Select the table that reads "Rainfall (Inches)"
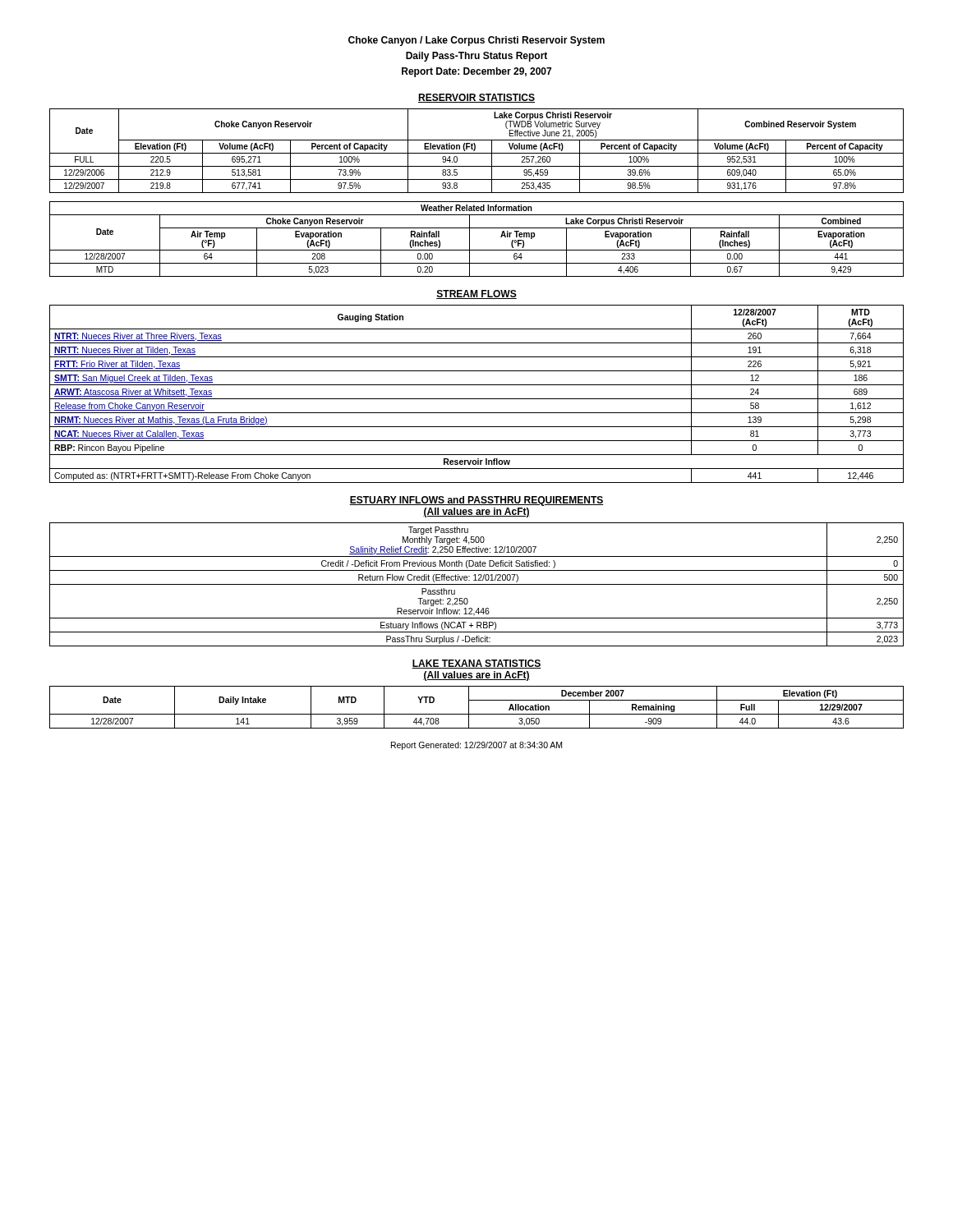The image size is (953, 1232). pyautogui.click(x=476, y=239)
